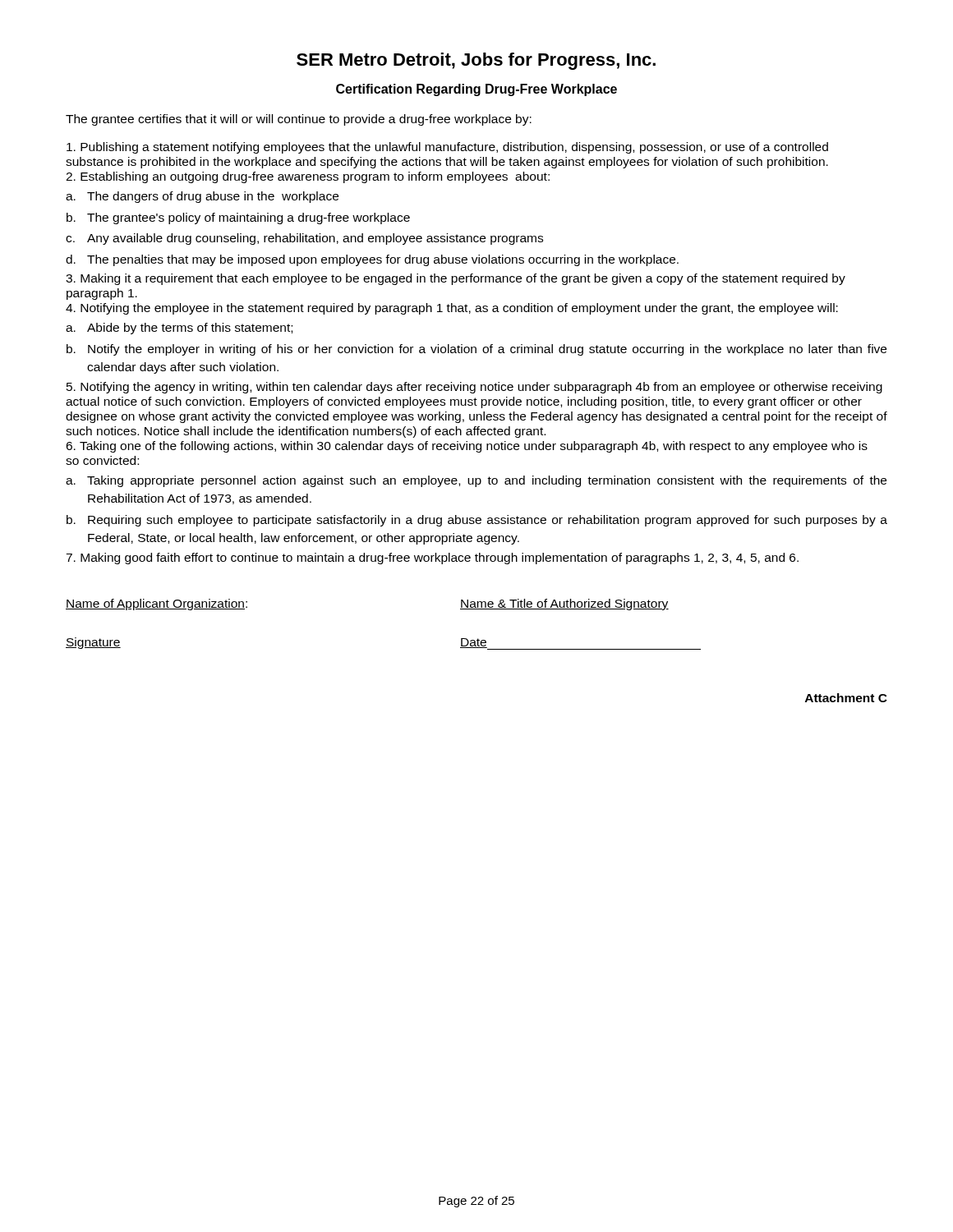Navigate to the text block starting "SER Metro Detroit, Jobs for Progress, Inc."
The height and width of the screenshot is (1232, 953).
(476, 60)
